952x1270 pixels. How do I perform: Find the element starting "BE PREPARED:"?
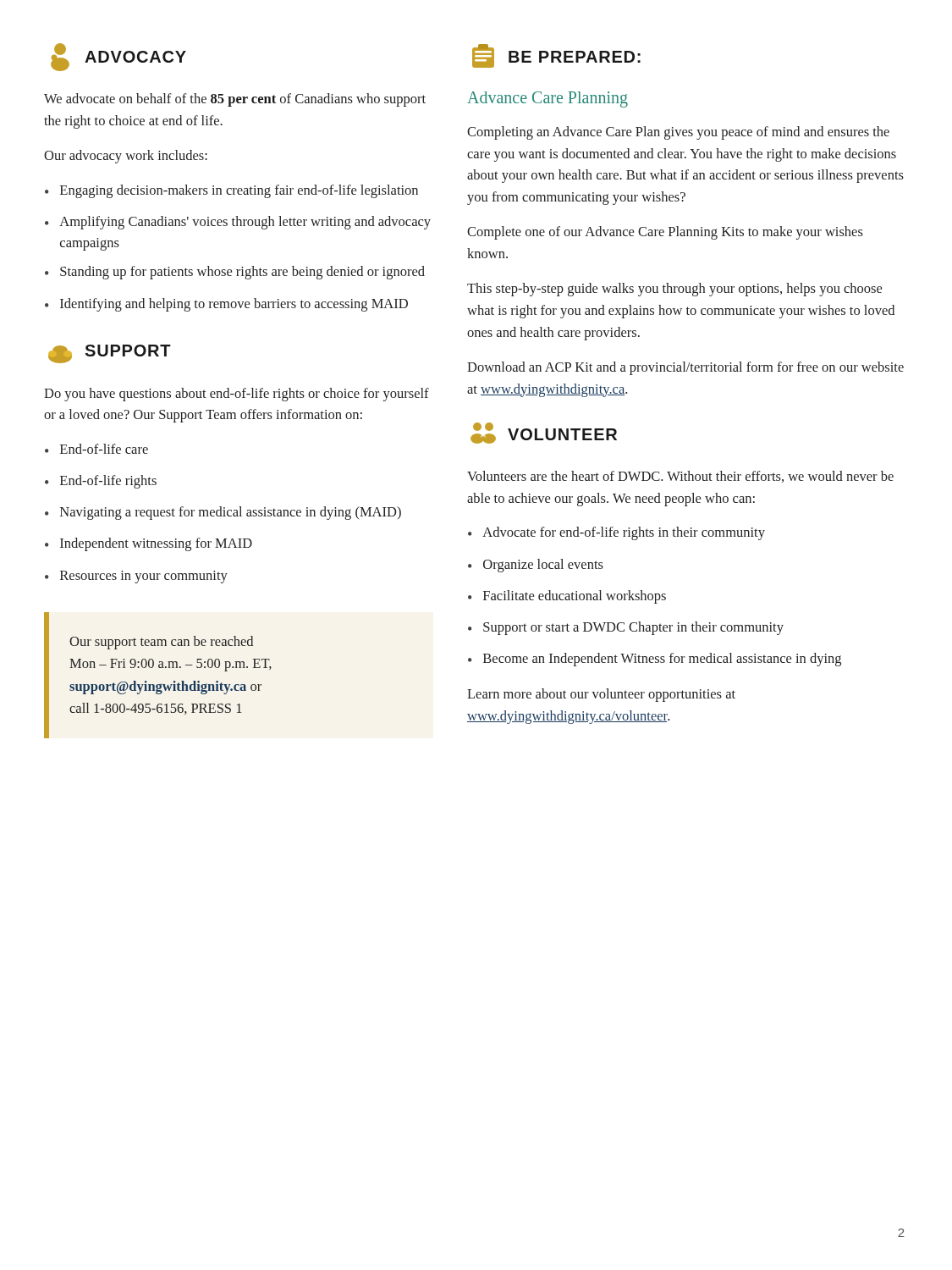(555, 57)
